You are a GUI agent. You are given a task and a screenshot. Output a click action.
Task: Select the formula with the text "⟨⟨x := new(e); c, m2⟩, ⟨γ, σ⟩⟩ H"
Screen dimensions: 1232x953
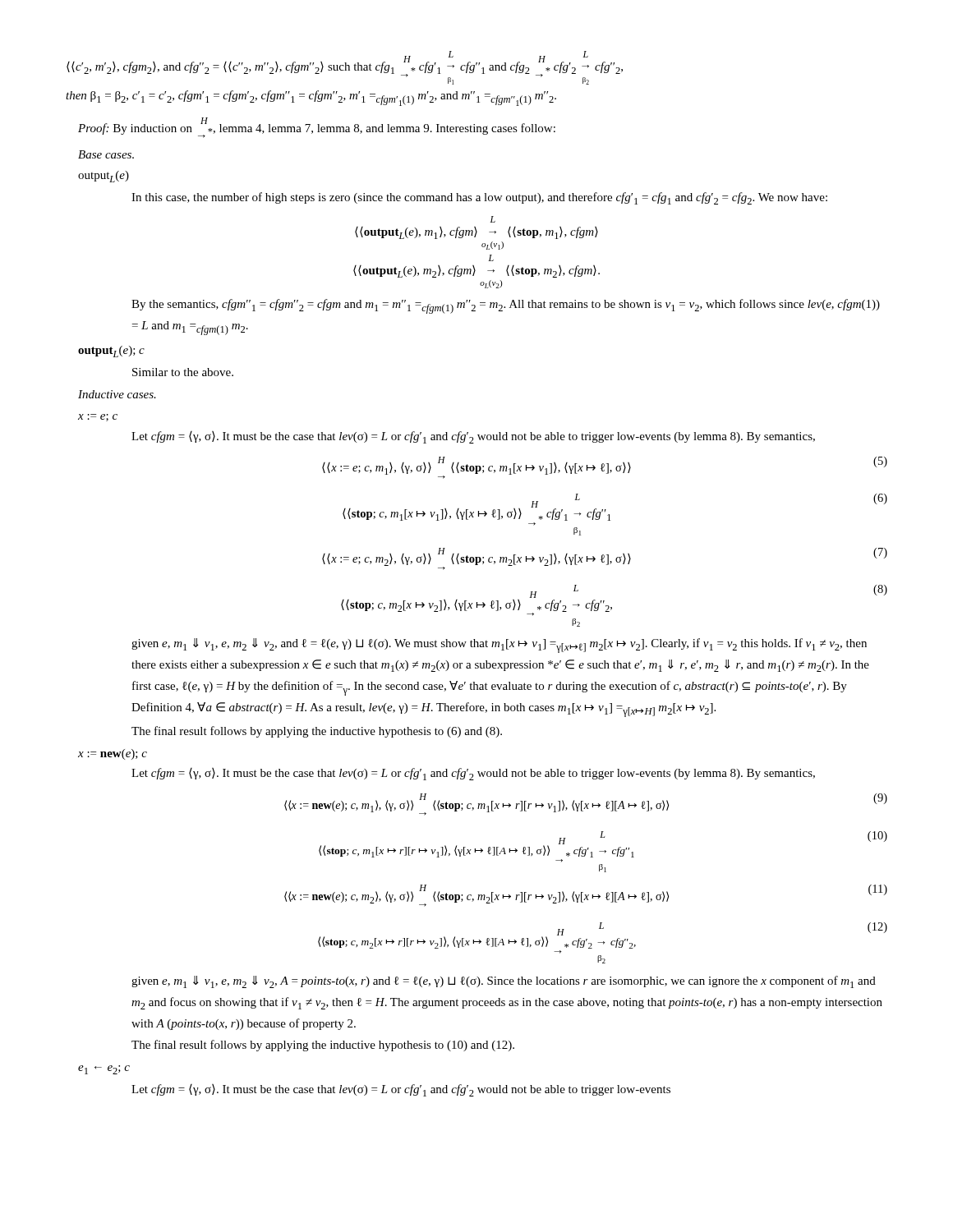[x=585, y=896]
